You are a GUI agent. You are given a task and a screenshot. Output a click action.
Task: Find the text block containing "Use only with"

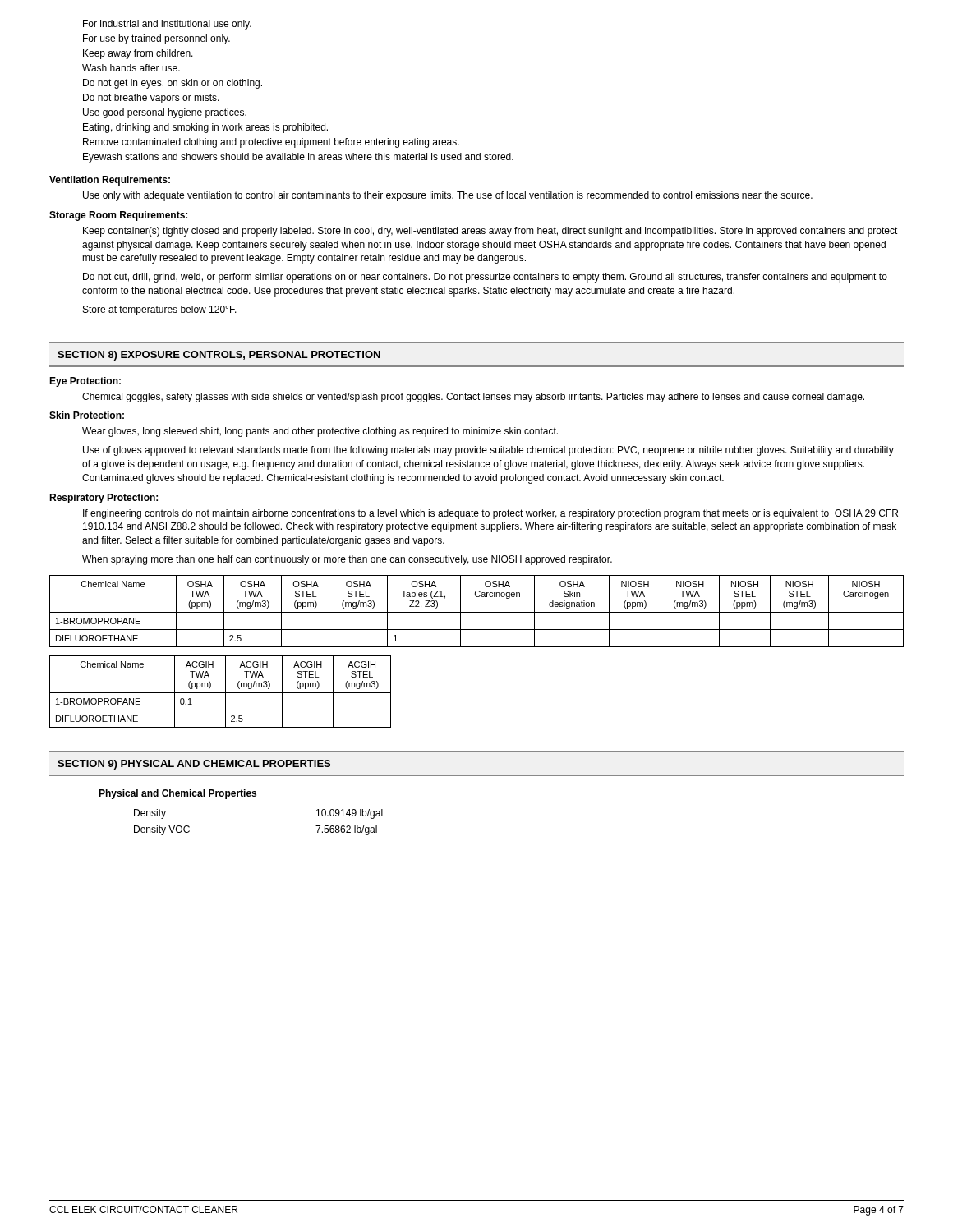coord(493,196)
